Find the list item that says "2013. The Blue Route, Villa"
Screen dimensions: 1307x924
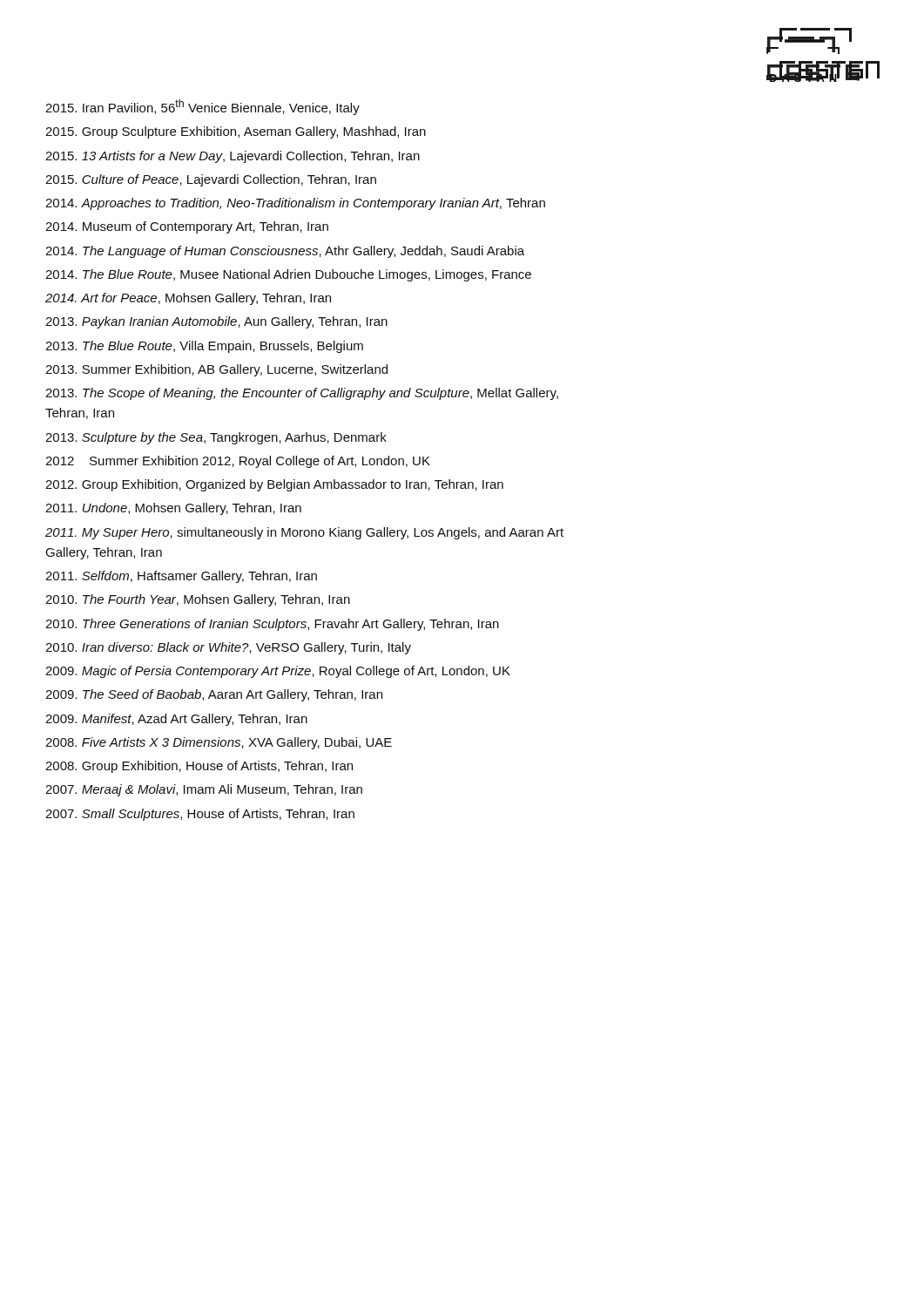pyautogui.click(x=205, y=345)
